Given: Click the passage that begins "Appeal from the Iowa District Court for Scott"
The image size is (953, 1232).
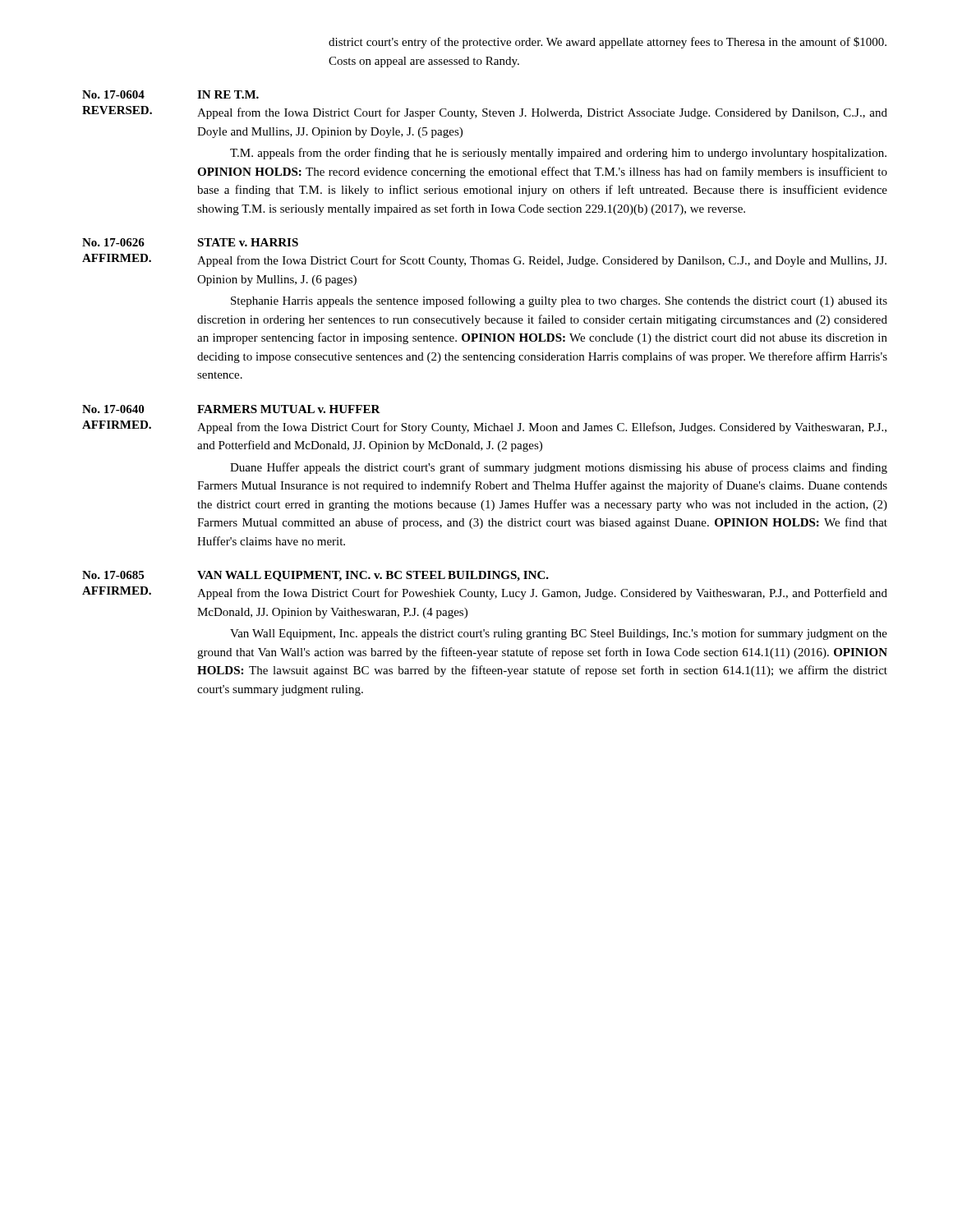Looking at the screenshot, I should coord(542,270).
